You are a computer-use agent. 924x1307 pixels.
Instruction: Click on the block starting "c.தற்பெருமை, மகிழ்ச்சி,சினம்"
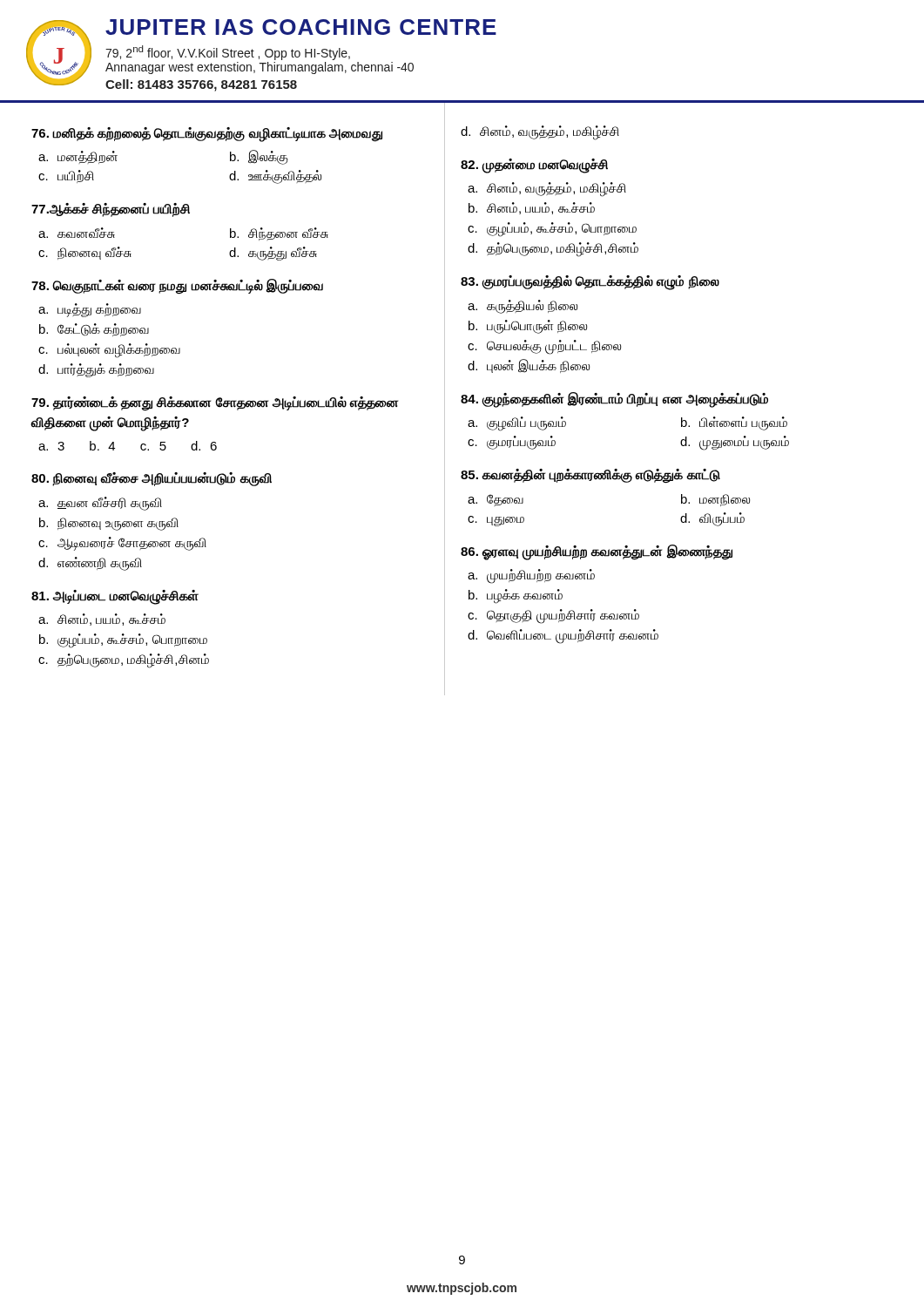pyautogui.click(x=124, y=660)
